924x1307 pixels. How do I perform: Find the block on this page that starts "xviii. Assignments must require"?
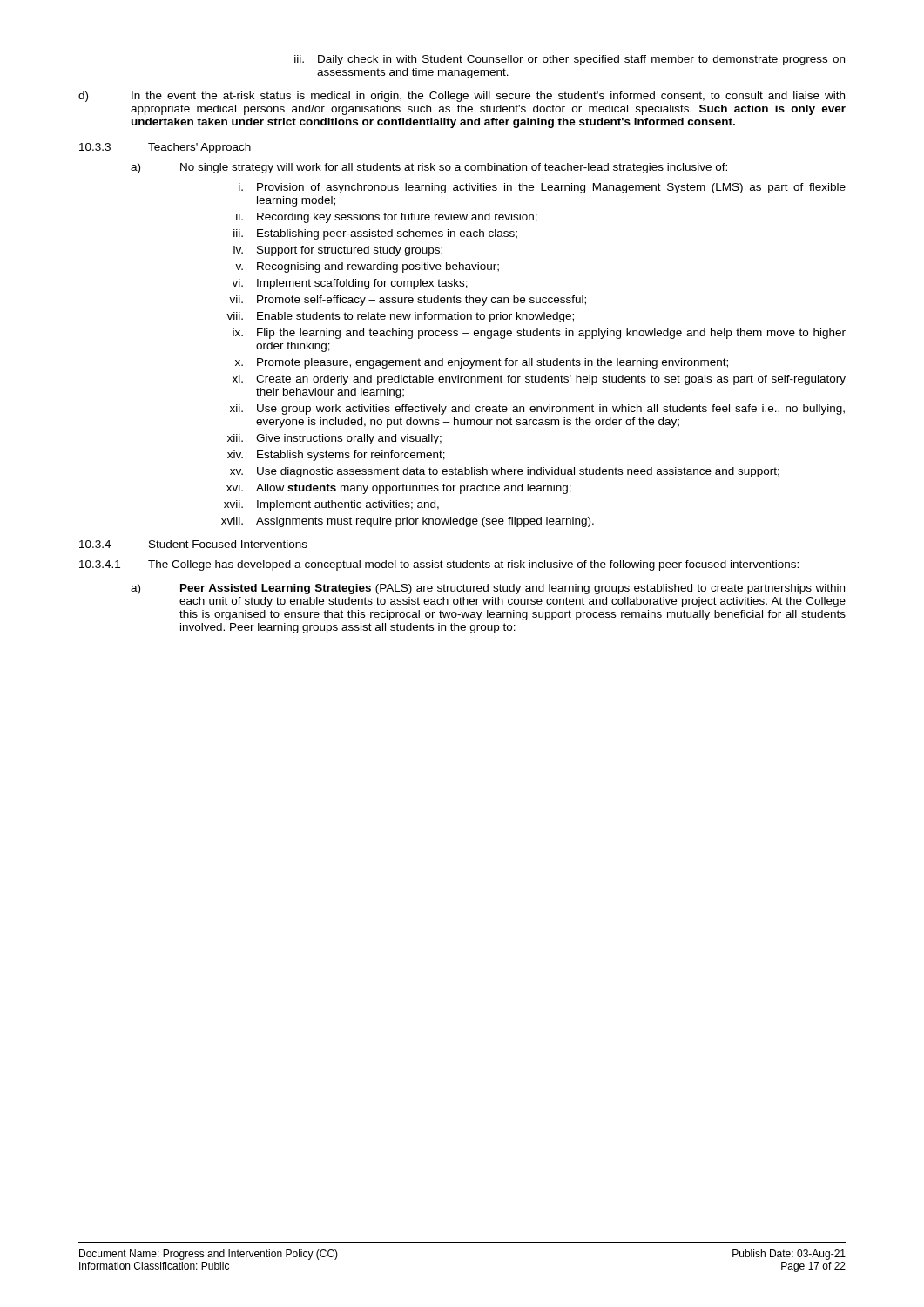click(532, 521)
